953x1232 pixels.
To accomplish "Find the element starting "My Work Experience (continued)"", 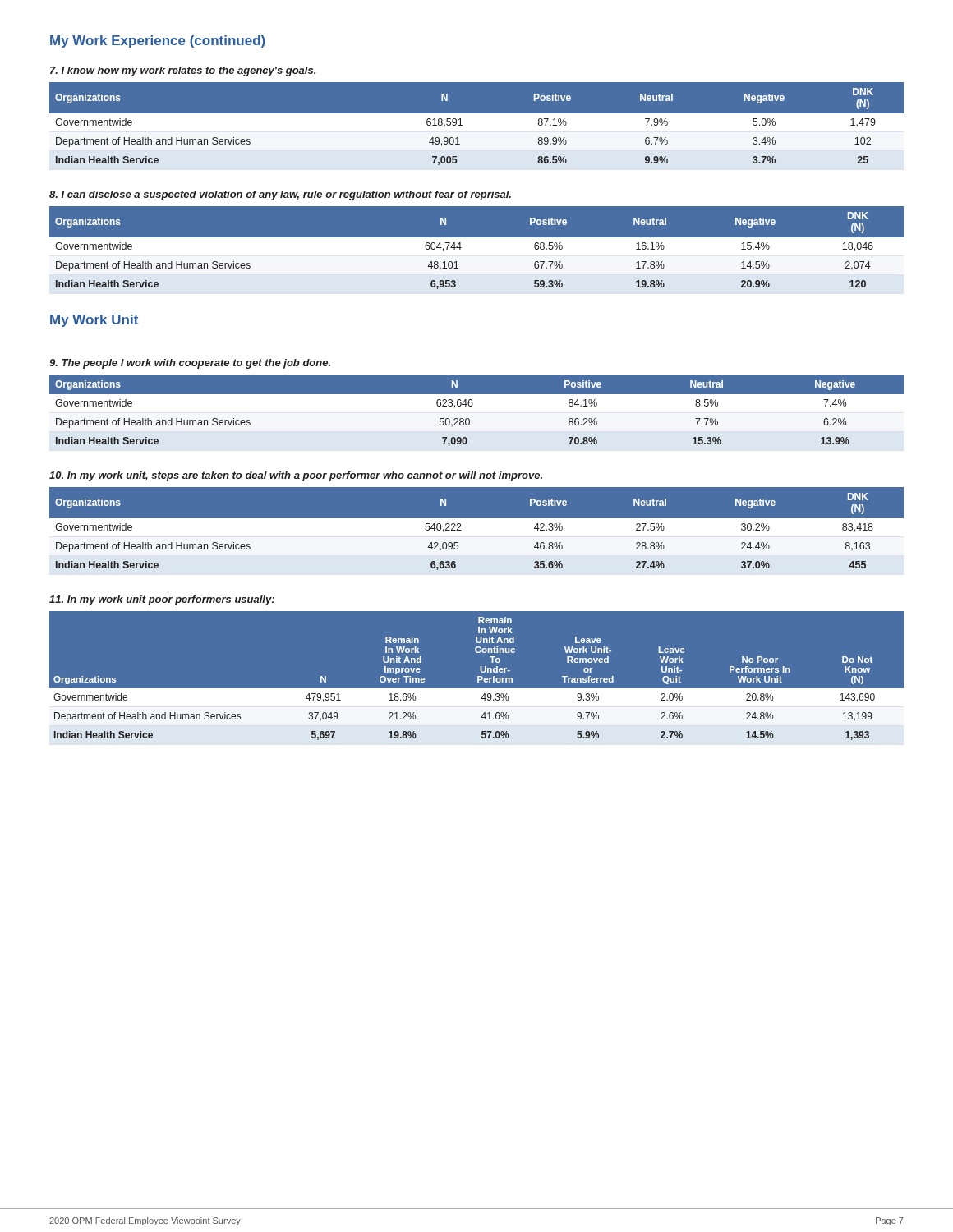I will tap(157, 41).
